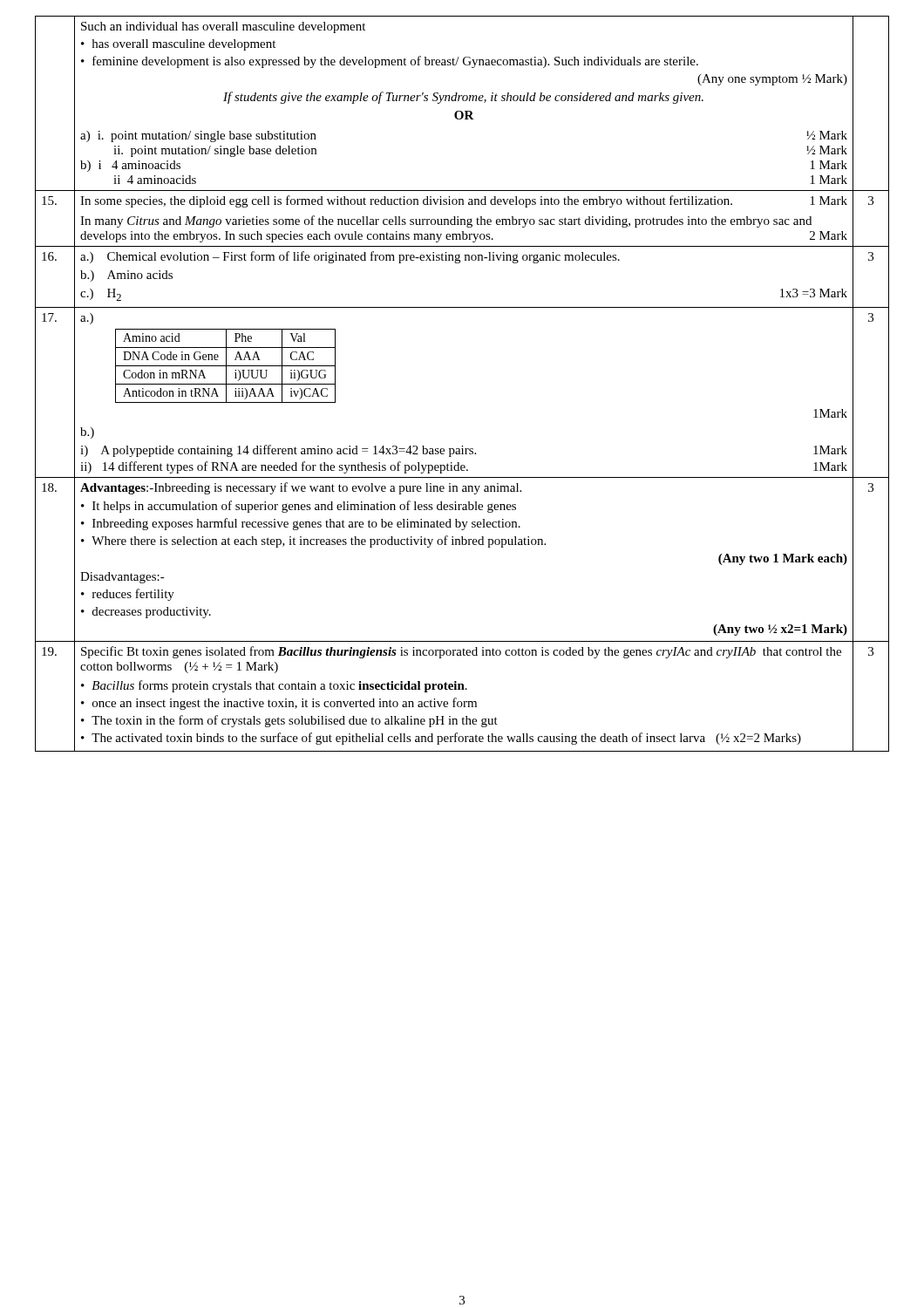Locate the text that reads "b.) Amino acids"
924x1308 pixels.
coord(127,275)
